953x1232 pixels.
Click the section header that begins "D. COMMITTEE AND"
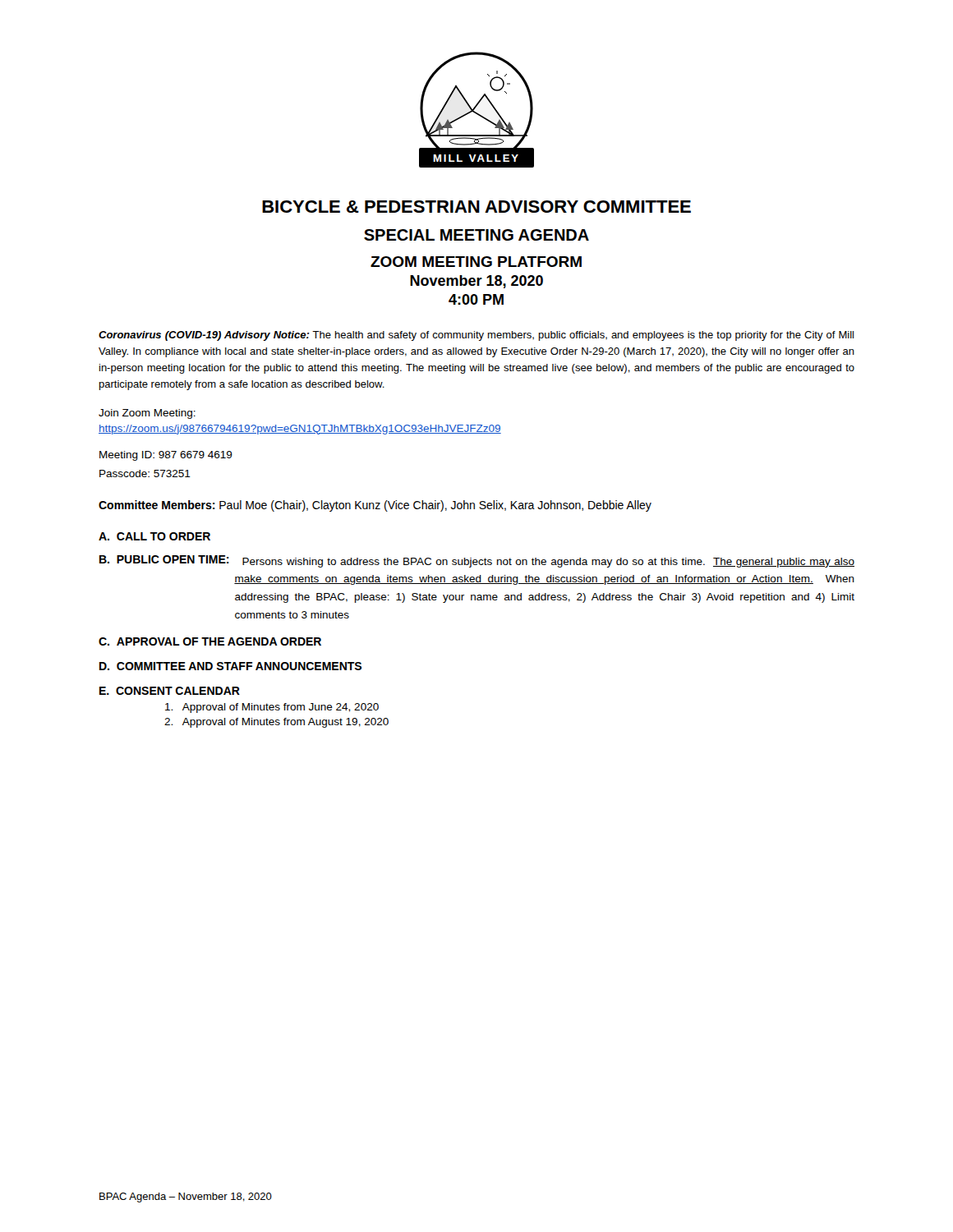pyautogui.click(x=230, y=666)
